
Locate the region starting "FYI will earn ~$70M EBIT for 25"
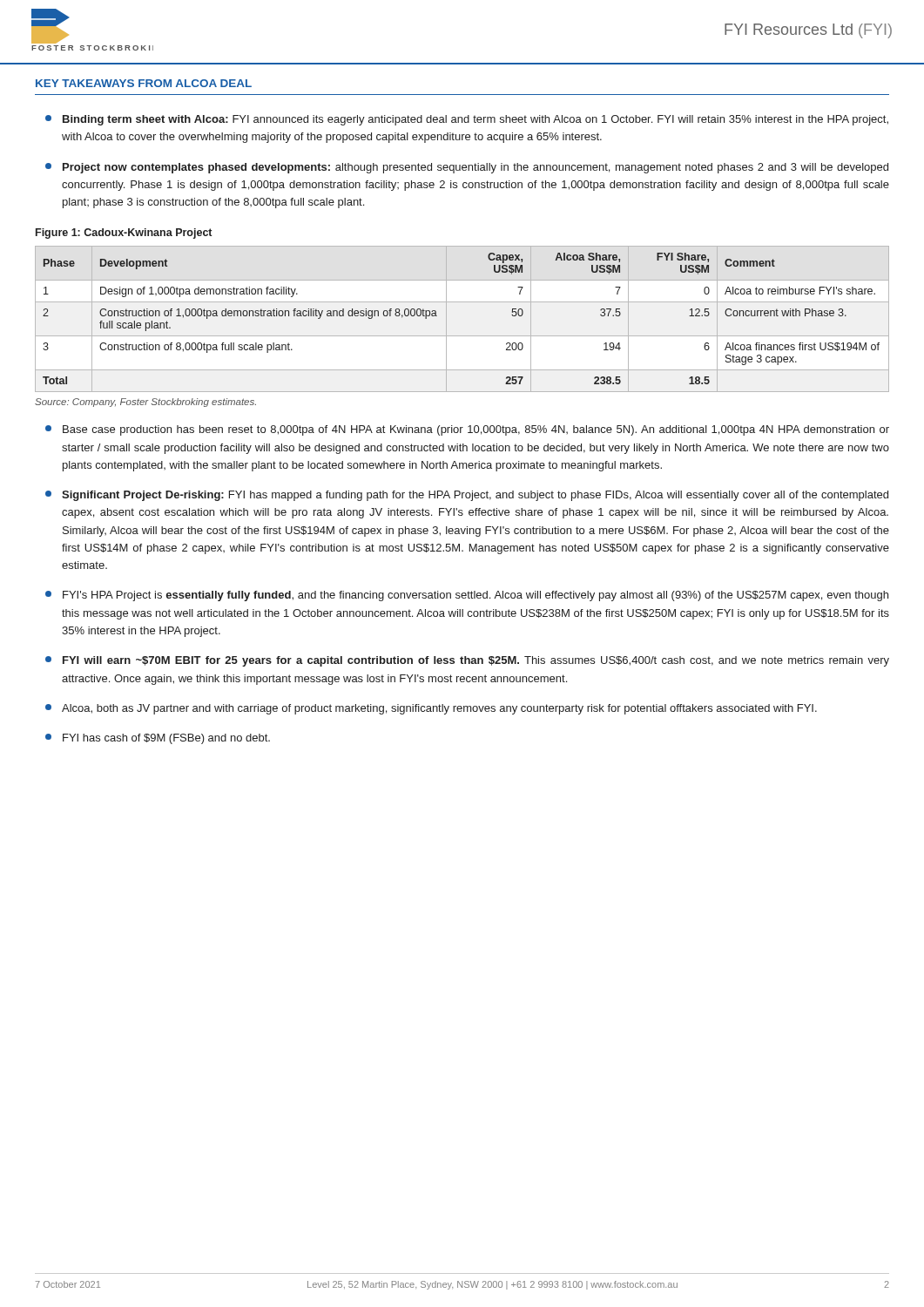[467, 670]
